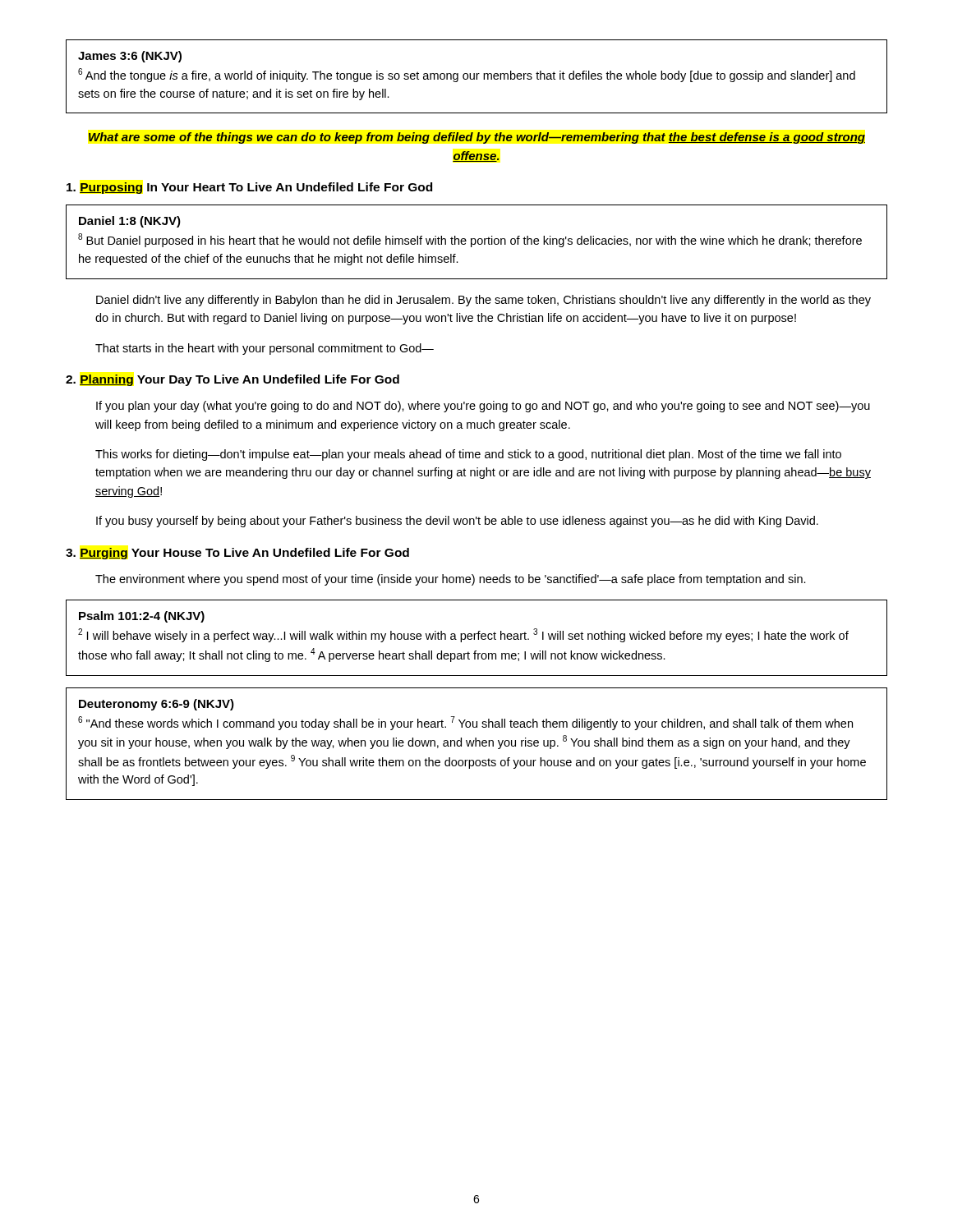Locate the table with the text "James 3:6 (NKJV) 6"
Image resolution: width=953 pixels, height=1232 pixels.
476,77
